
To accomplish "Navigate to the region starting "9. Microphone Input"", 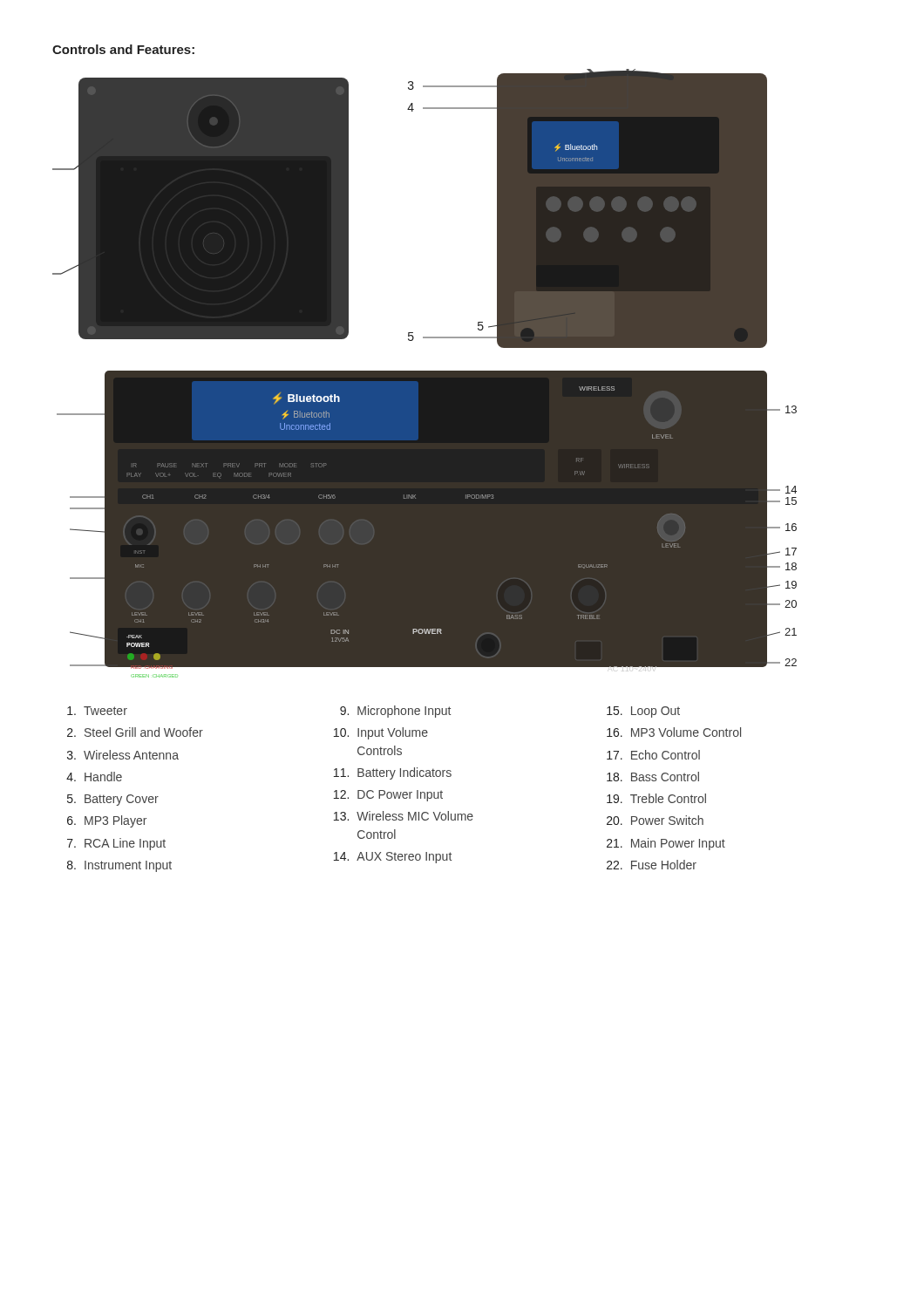I will 388,711.
